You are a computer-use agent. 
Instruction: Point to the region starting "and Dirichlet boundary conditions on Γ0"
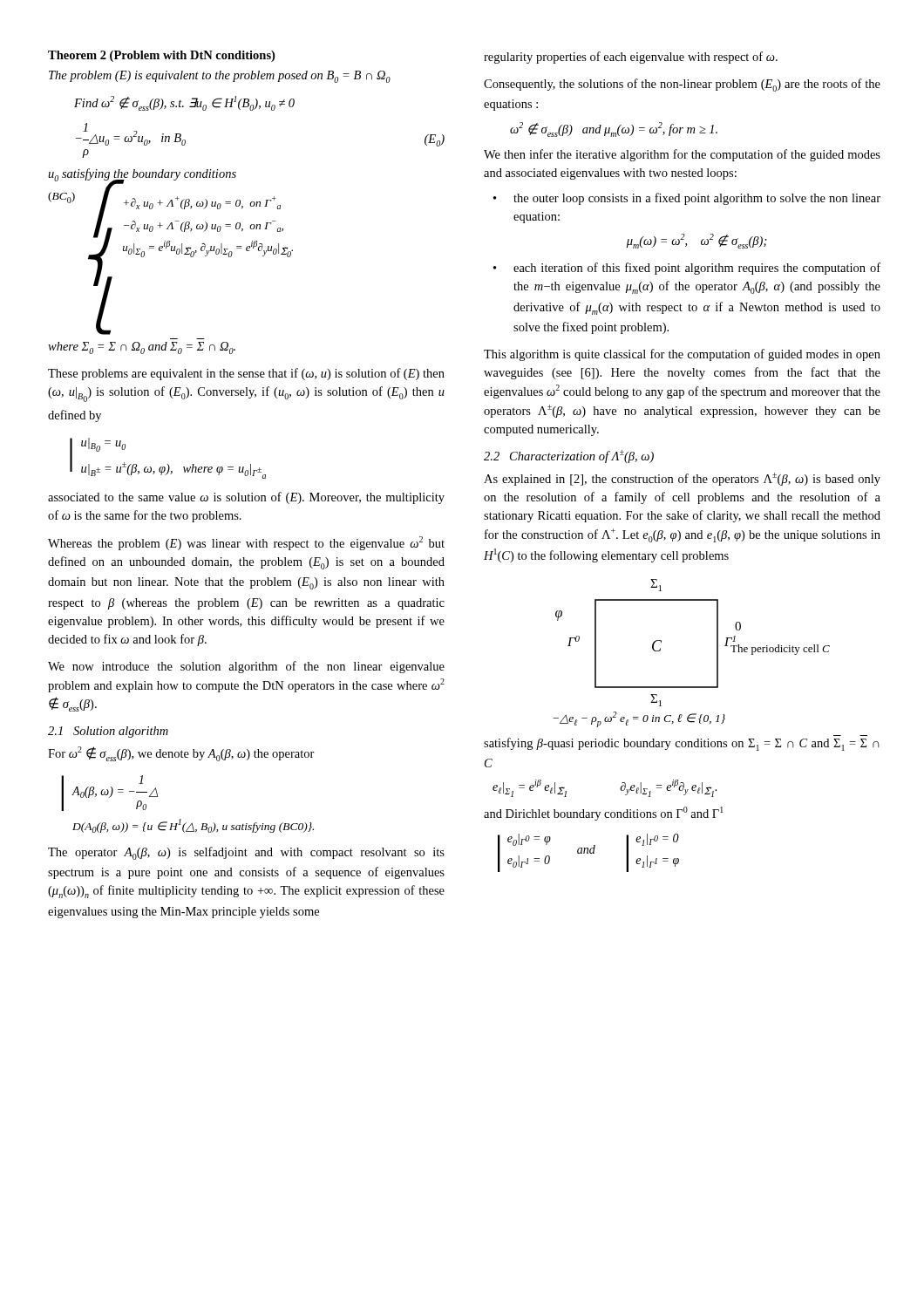604,812
